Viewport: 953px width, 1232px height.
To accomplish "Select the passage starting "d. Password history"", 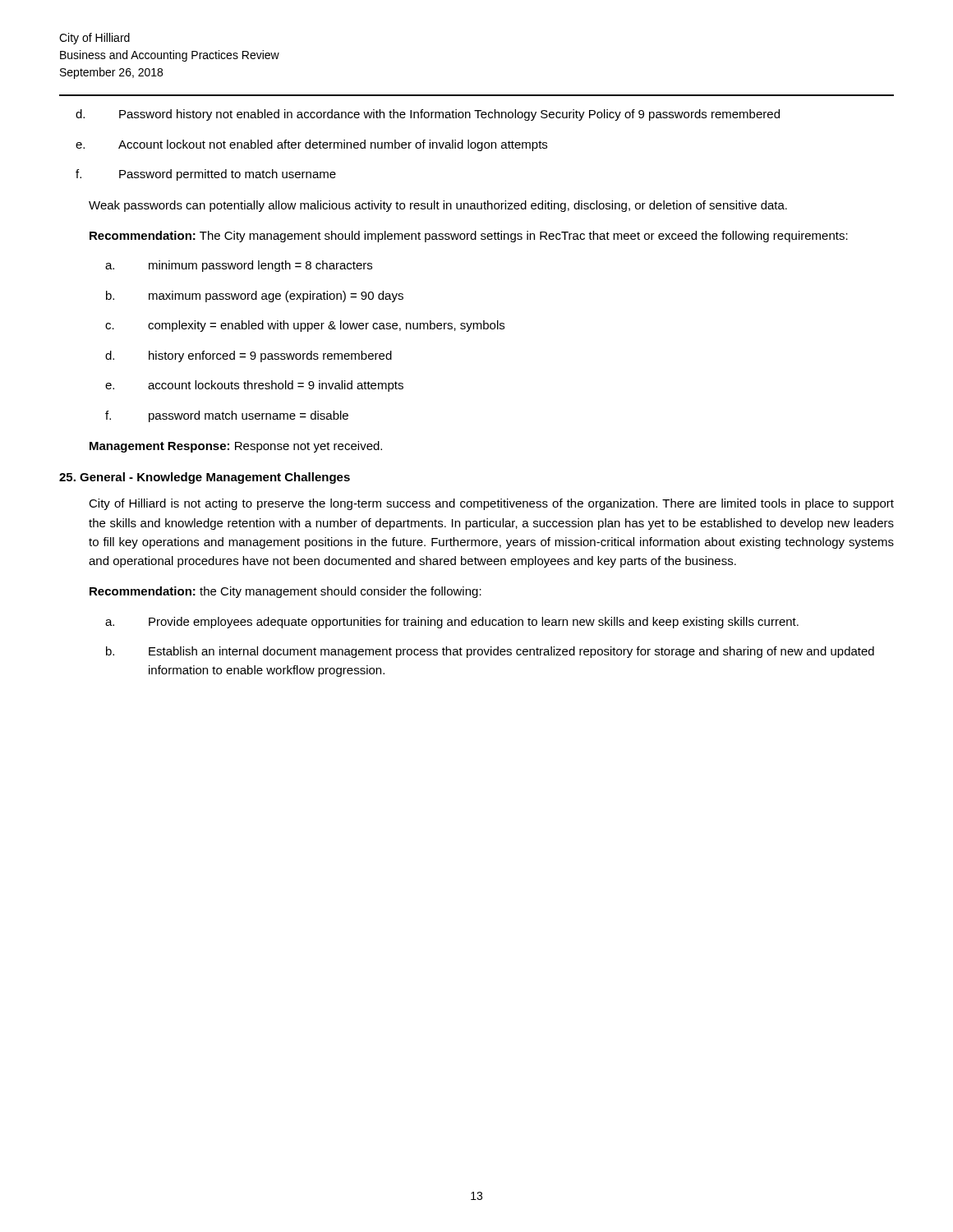I will tap(476, 114).
